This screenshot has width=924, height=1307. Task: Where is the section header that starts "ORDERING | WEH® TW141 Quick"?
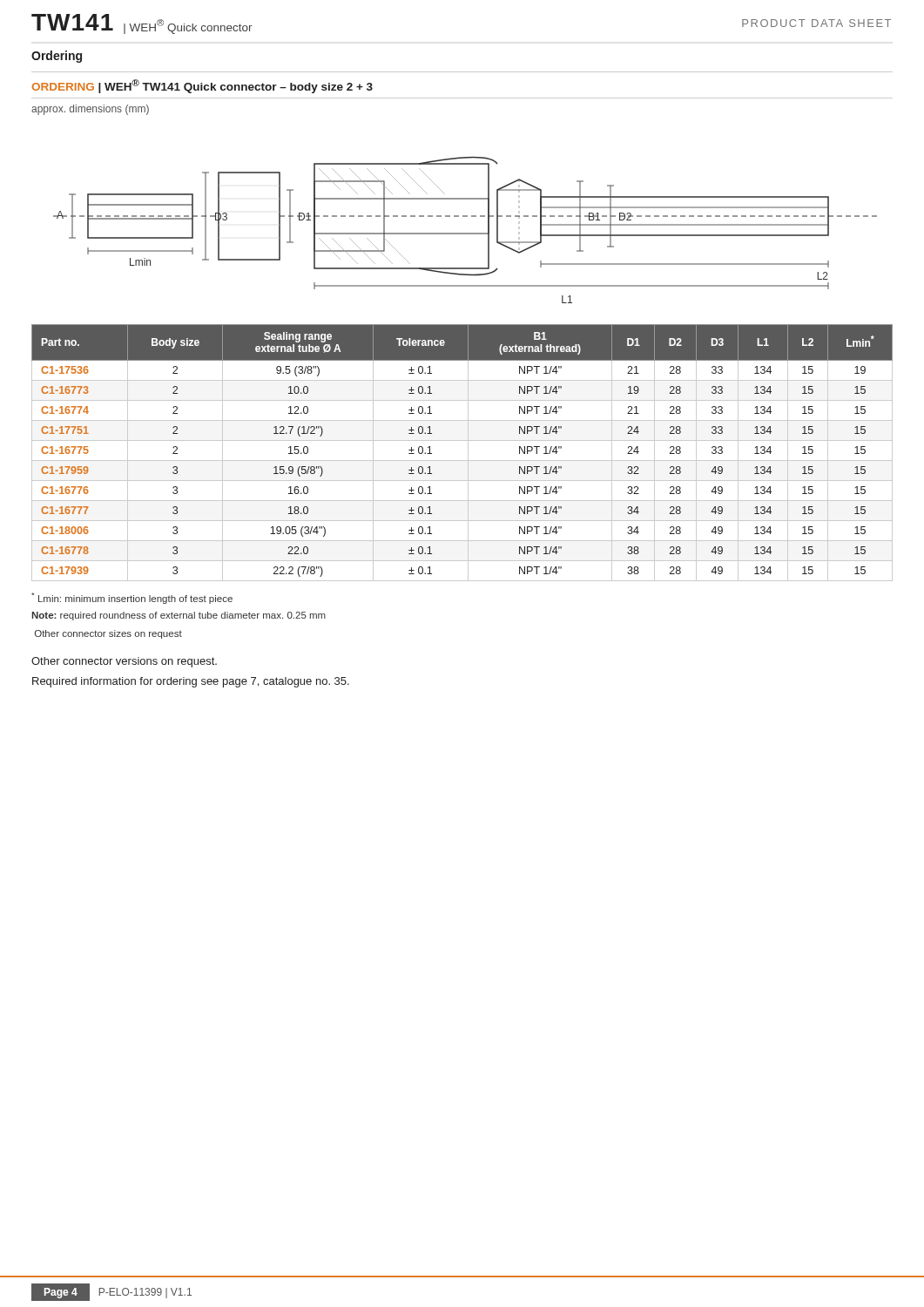(x=202, y=85)
